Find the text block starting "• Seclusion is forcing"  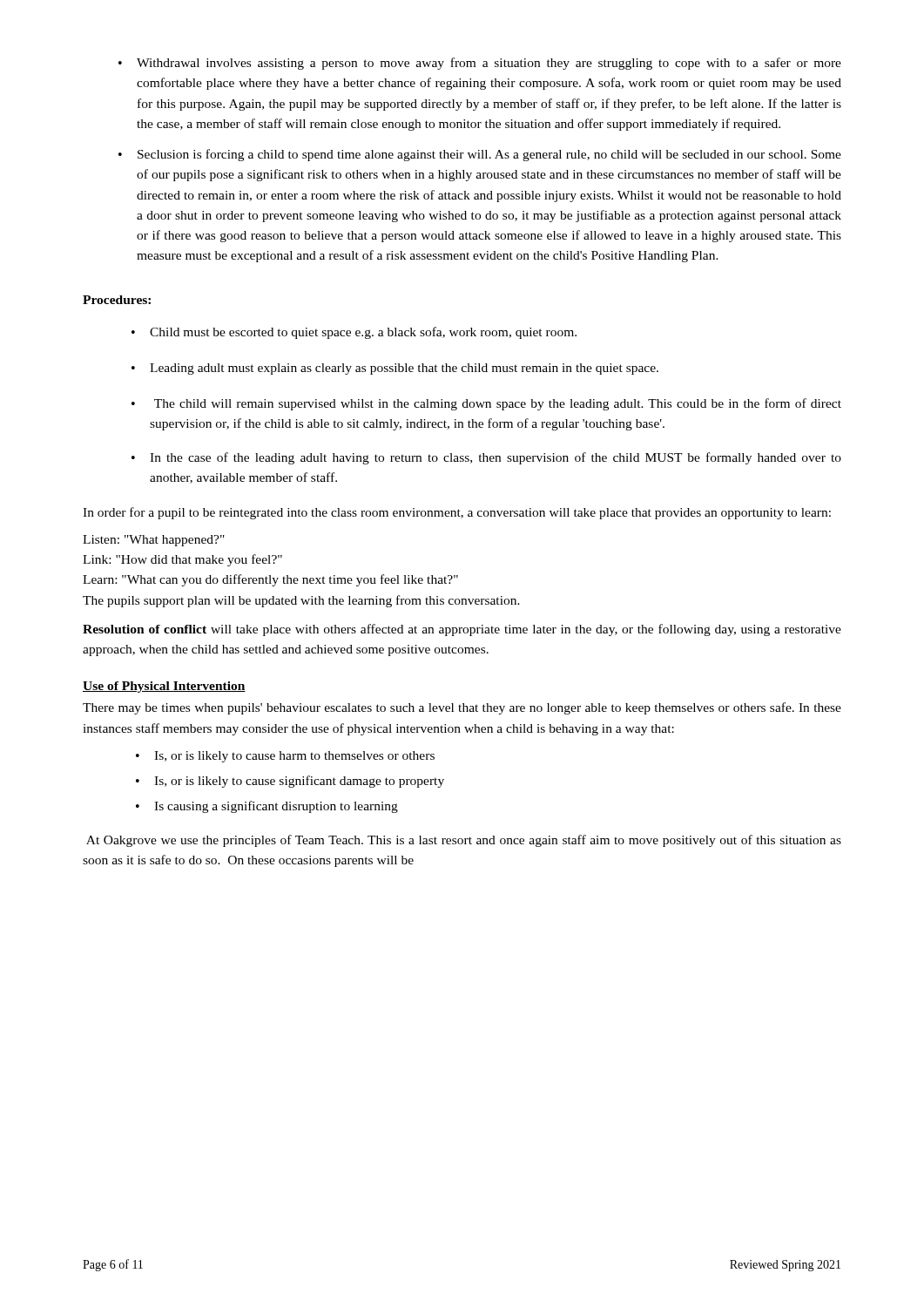tap(479, 205)
